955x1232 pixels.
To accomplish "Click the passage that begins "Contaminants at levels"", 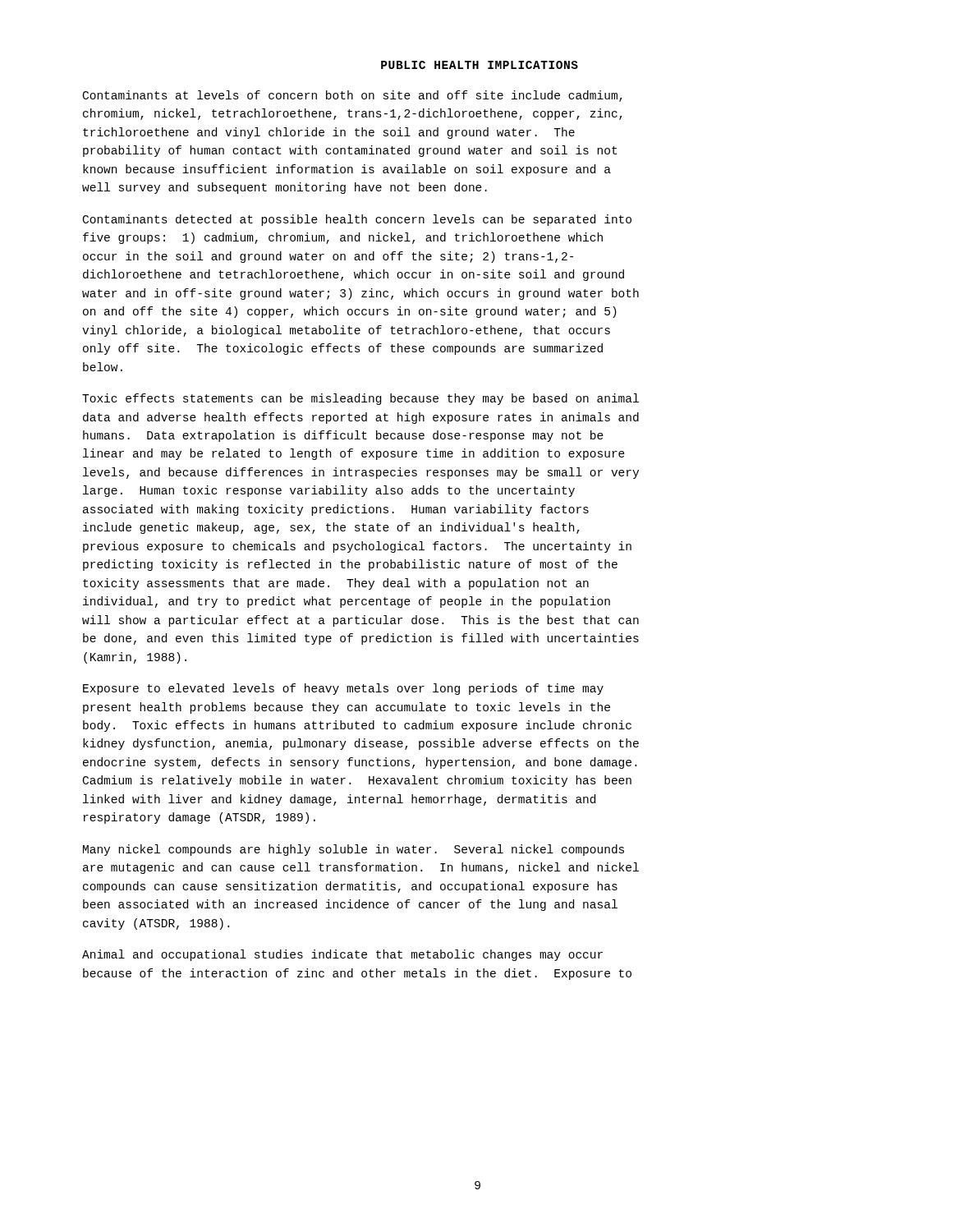I will [354, 142].
